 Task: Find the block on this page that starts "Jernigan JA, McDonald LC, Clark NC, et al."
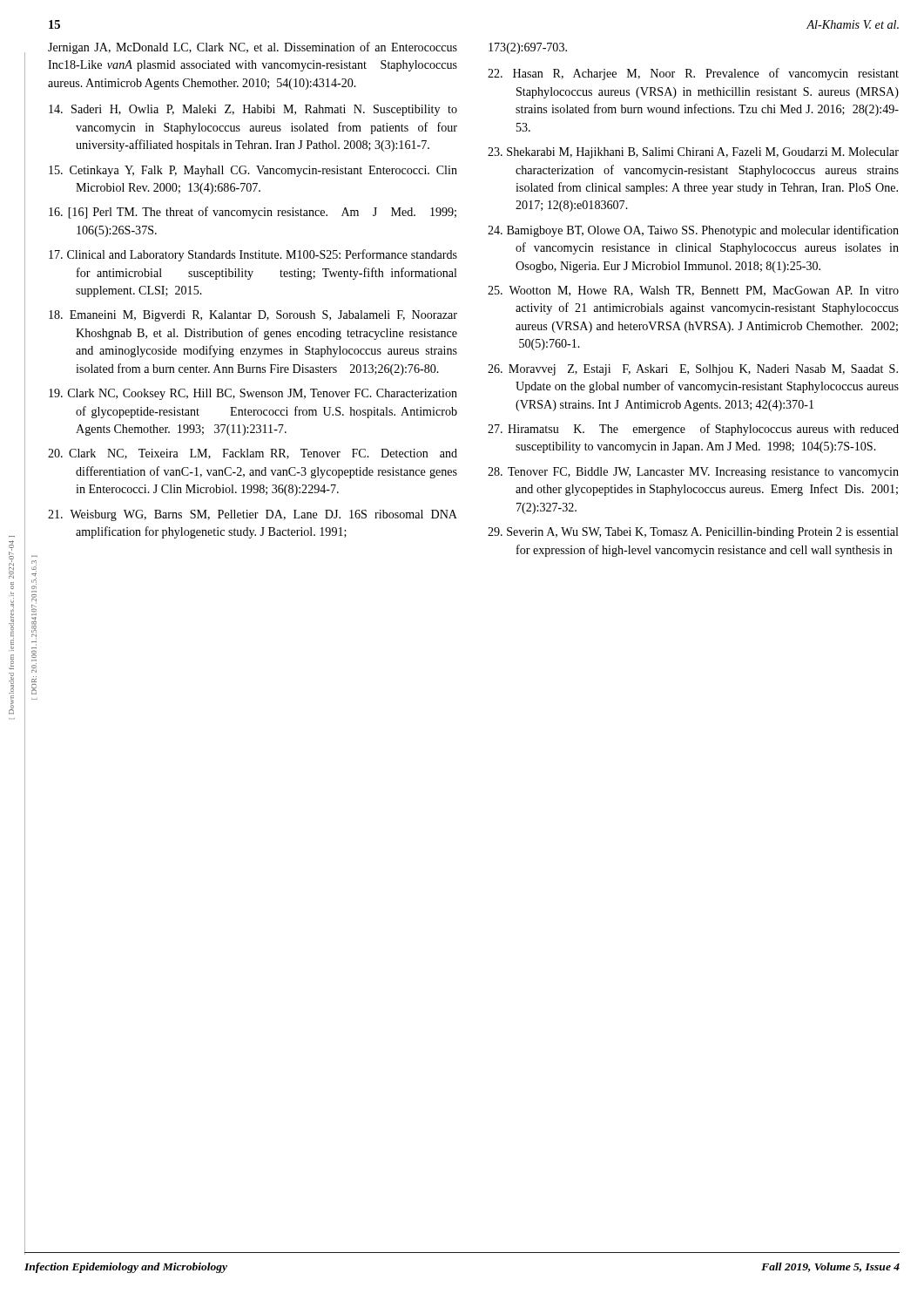click(x=253, y=65)
